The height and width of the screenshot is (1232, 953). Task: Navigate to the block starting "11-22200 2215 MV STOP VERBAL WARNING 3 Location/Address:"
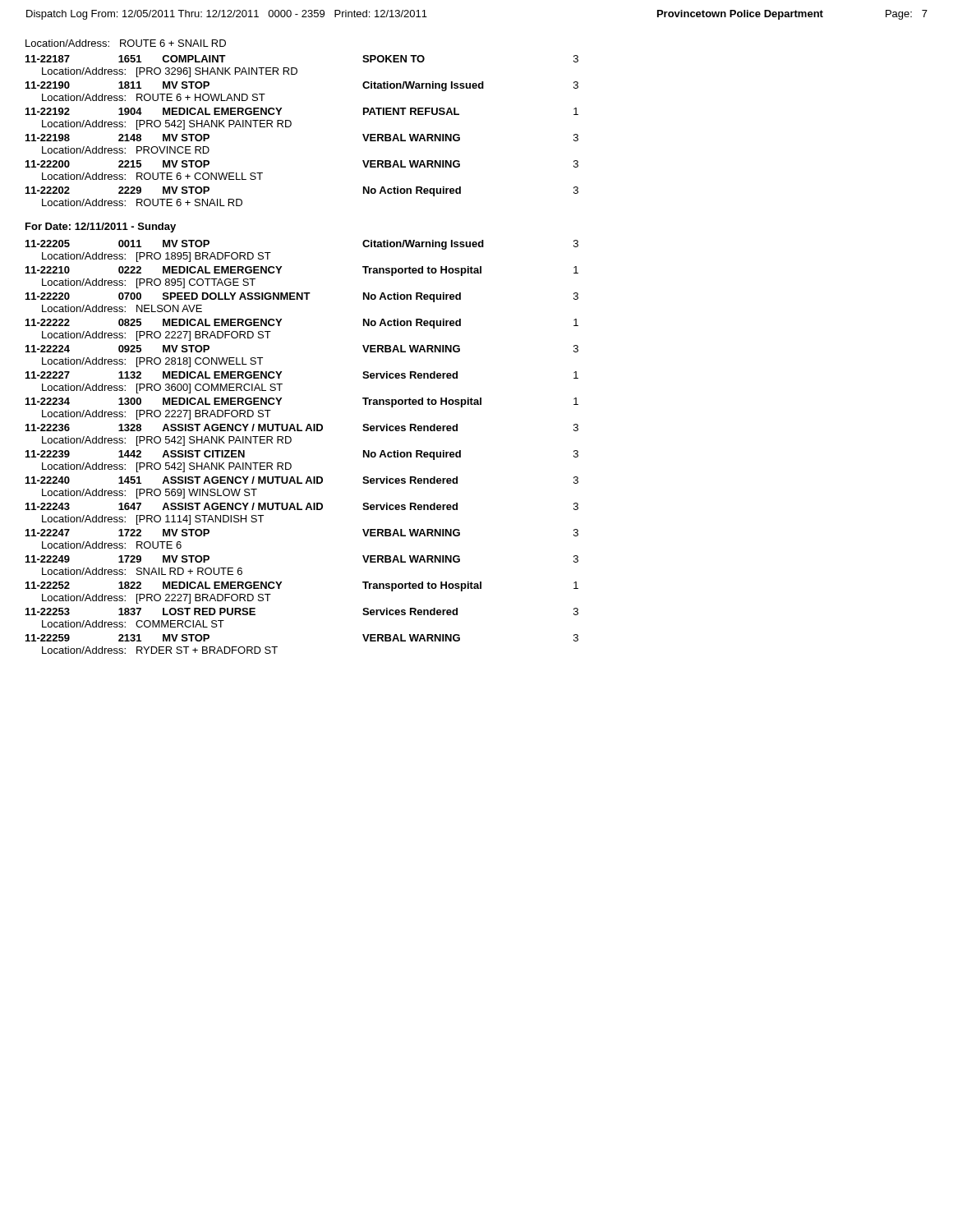[x=48, y=165]
